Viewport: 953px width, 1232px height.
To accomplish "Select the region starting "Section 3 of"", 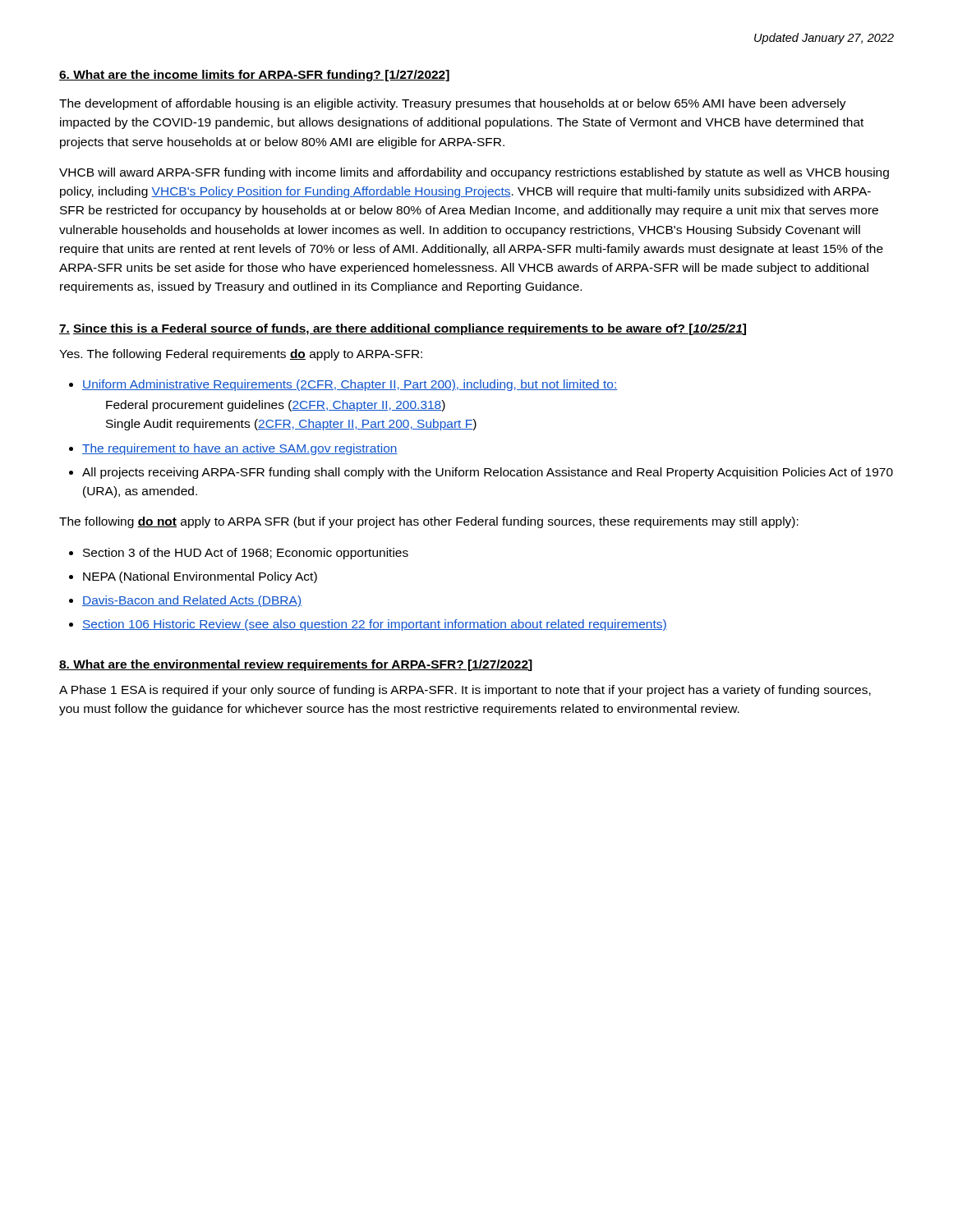I will tap(239, 554).
